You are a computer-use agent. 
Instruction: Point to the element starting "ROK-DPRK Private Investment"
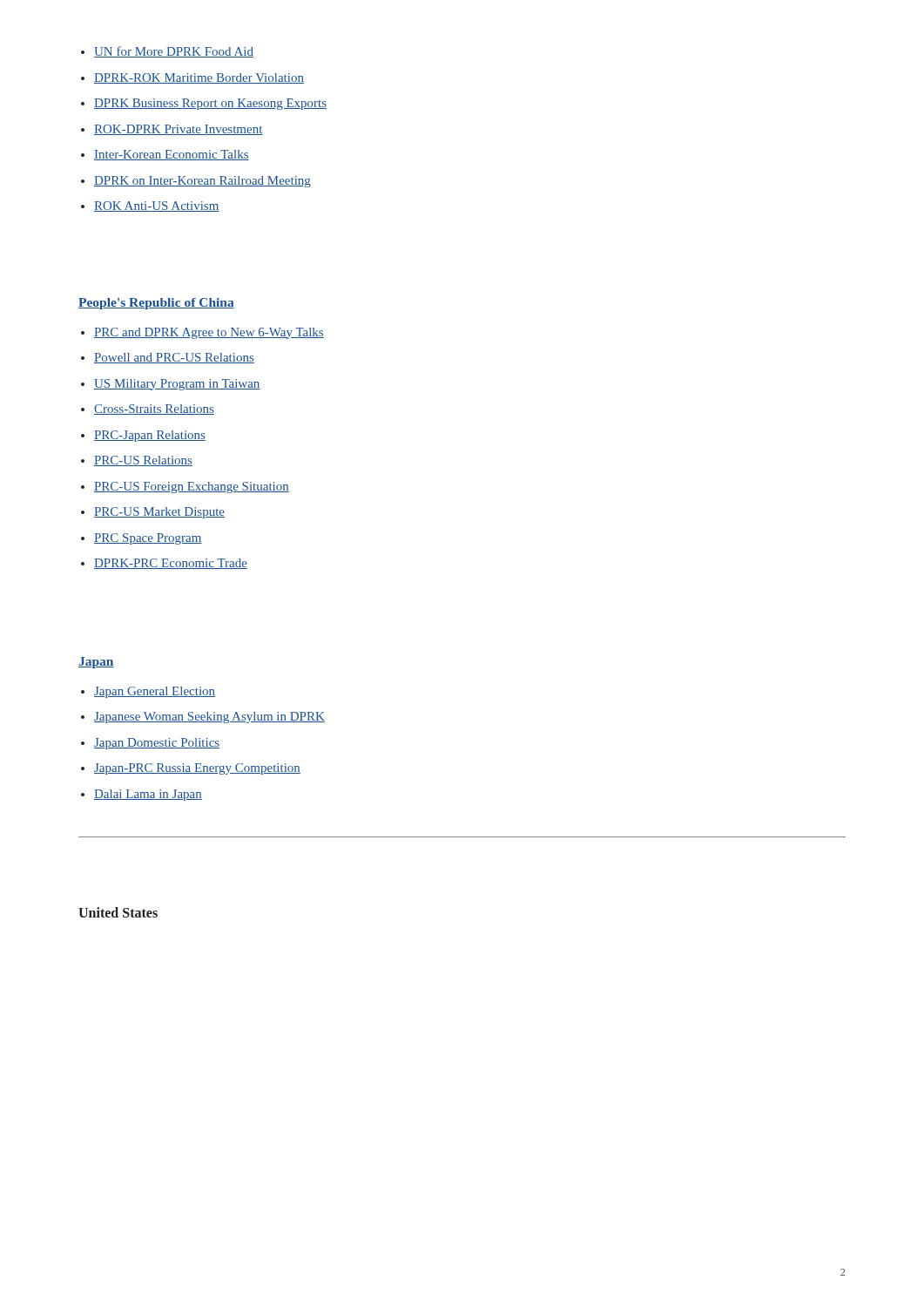pyautogui.click(x=178, y=129)
